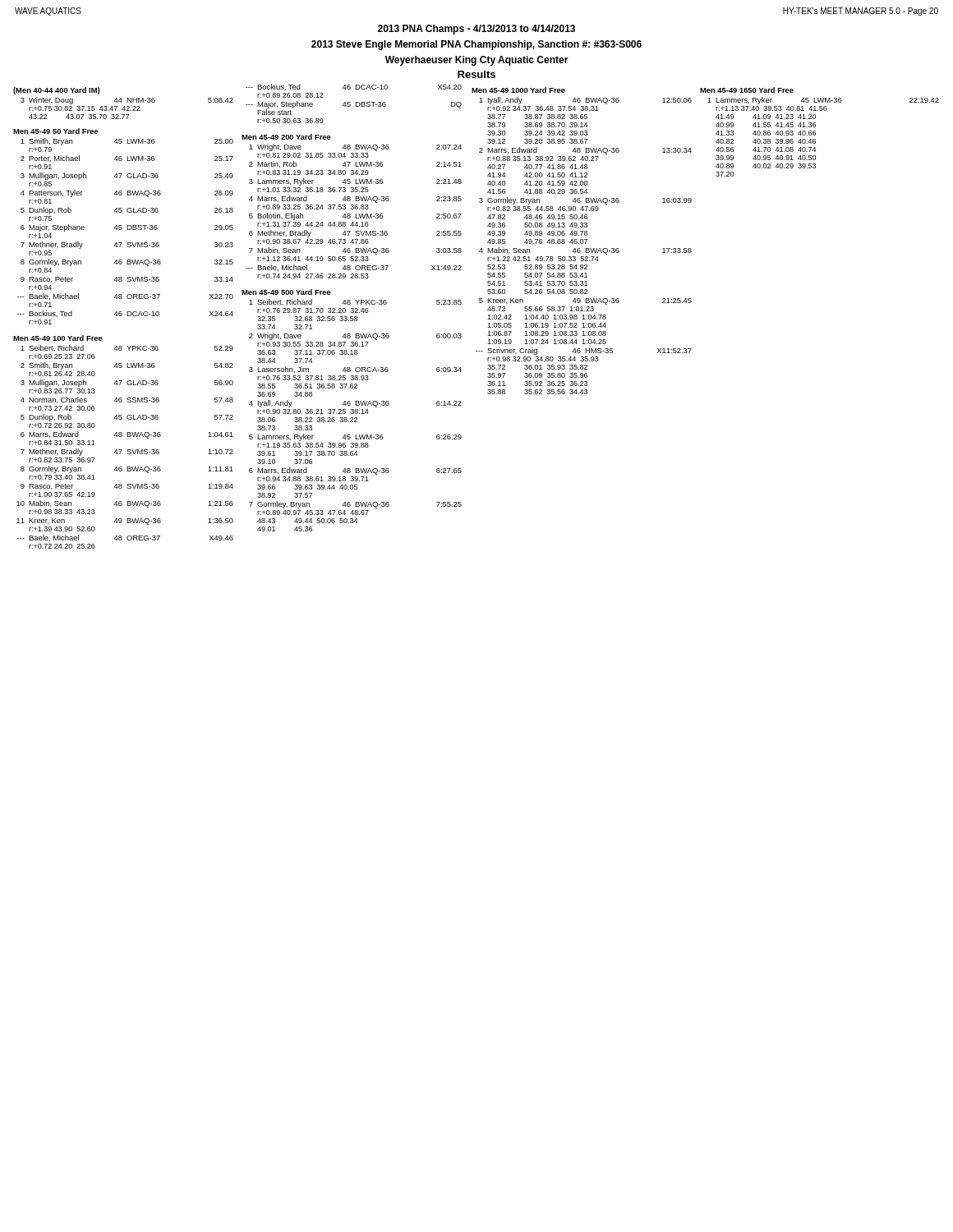Screen dimensions: 1232x953
Task: Where is the title that starts "2013 PNA Champs - 4/13/2013 to 4/14/2013 2013"?
Action: click(x=476, y=45)
